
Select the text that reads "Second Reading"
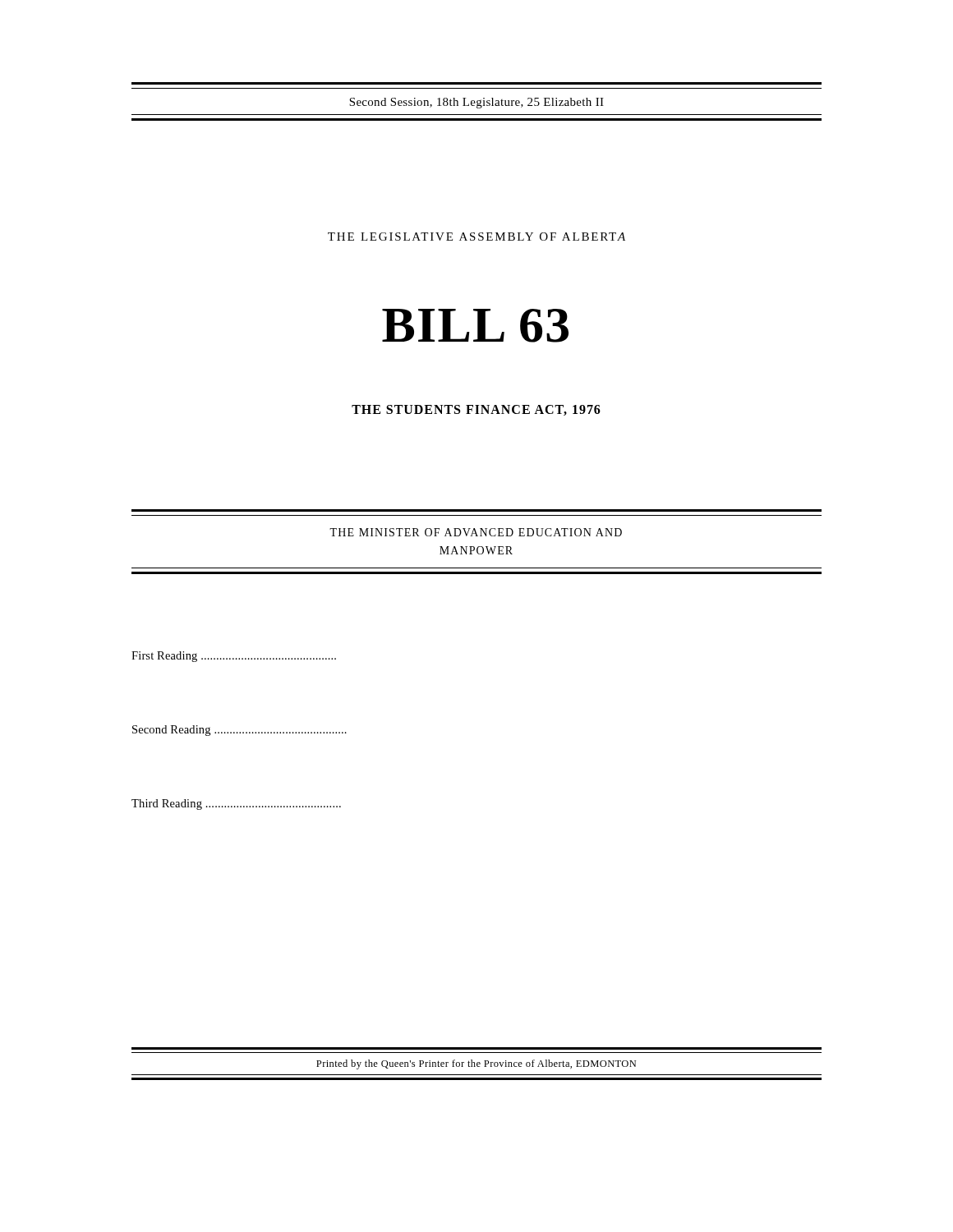pyautogui.click(x=239, y=729)
